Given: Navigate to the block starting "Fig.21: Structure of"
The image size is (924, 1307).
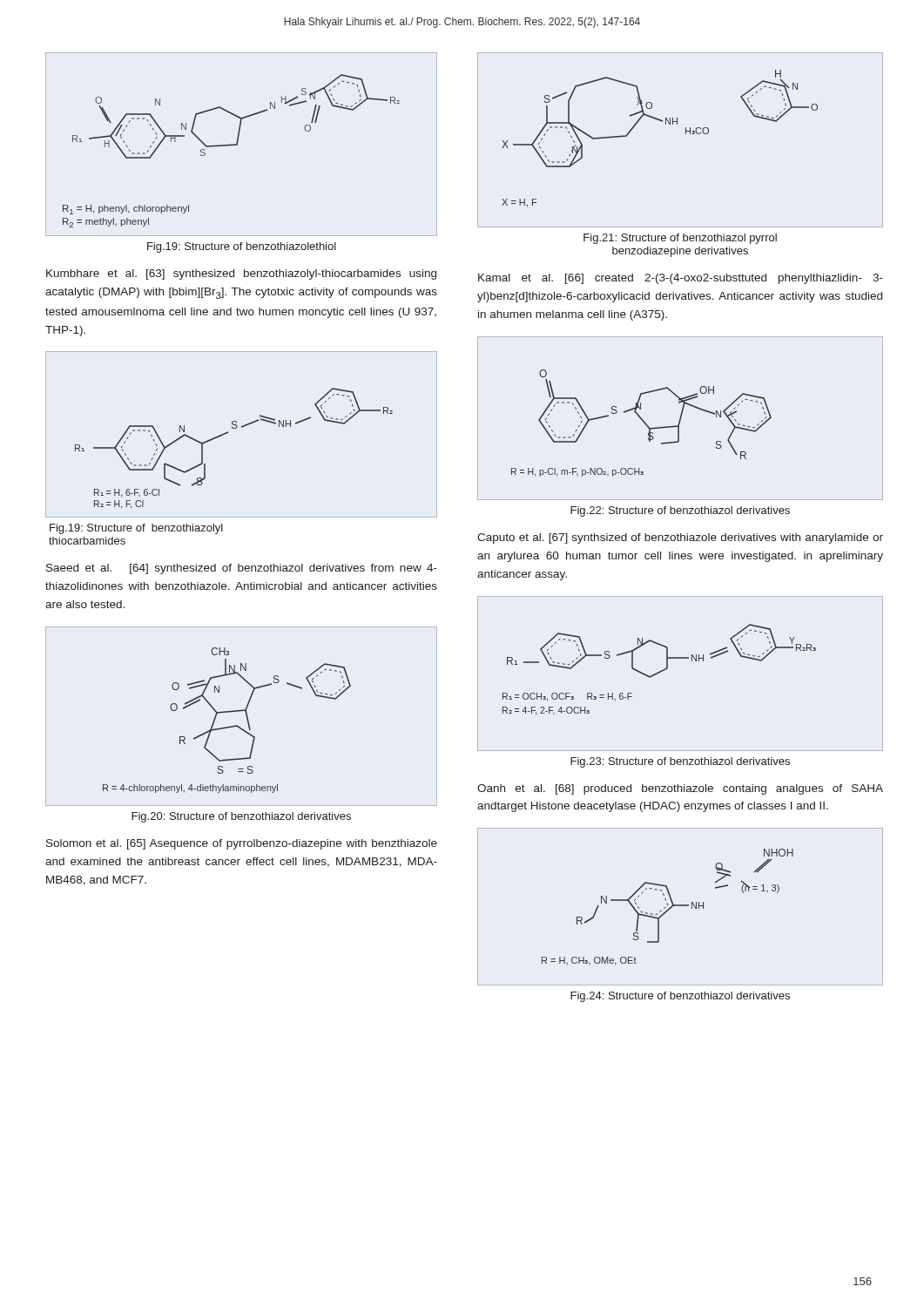Looking at the screenshot, I should 680,244.
